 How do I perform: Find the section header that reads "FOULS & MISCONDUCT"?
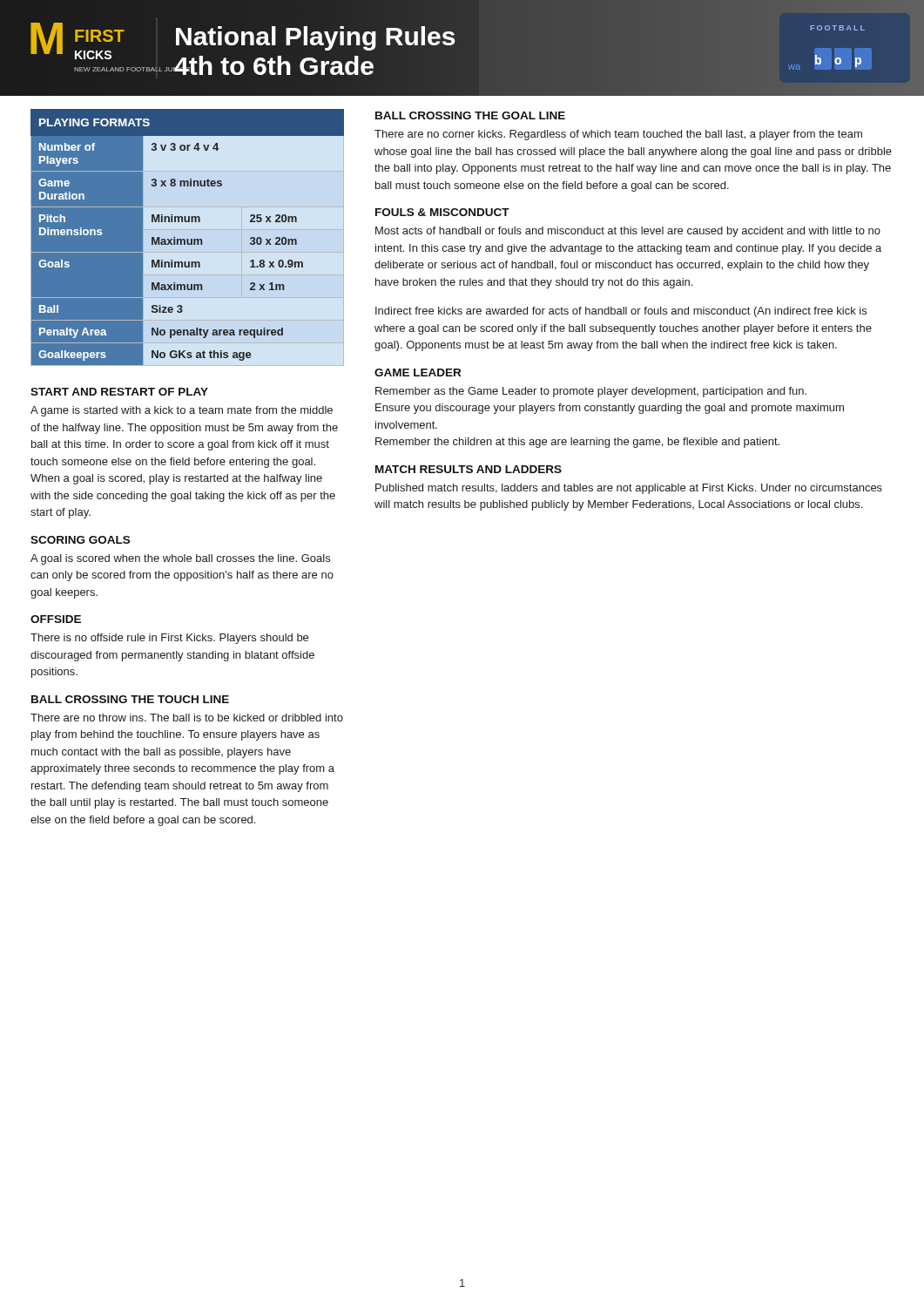point(442,212)
